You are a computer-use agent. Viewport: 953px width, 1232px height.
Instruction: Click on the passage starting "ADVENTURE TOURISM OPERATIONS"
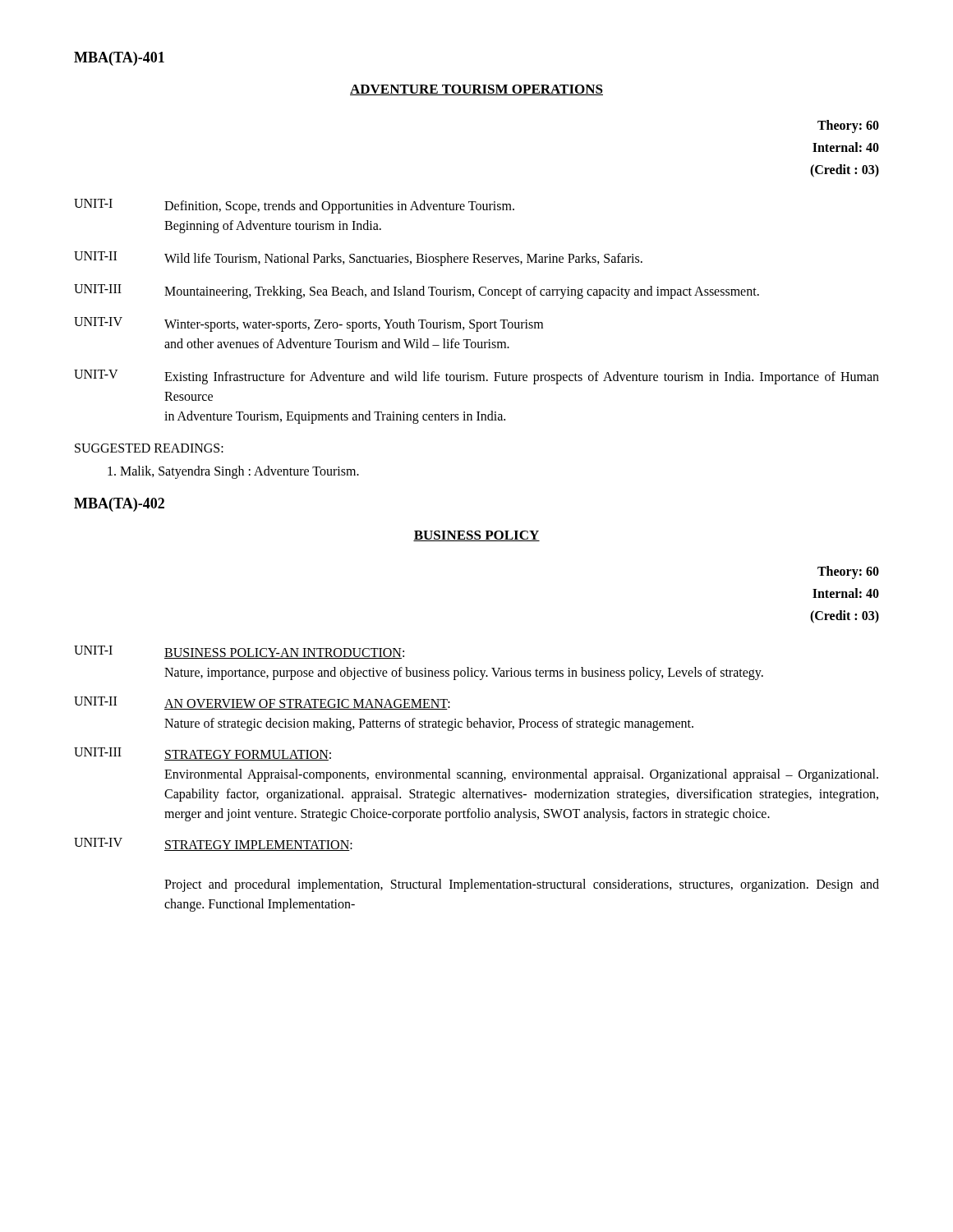point(476,89)
